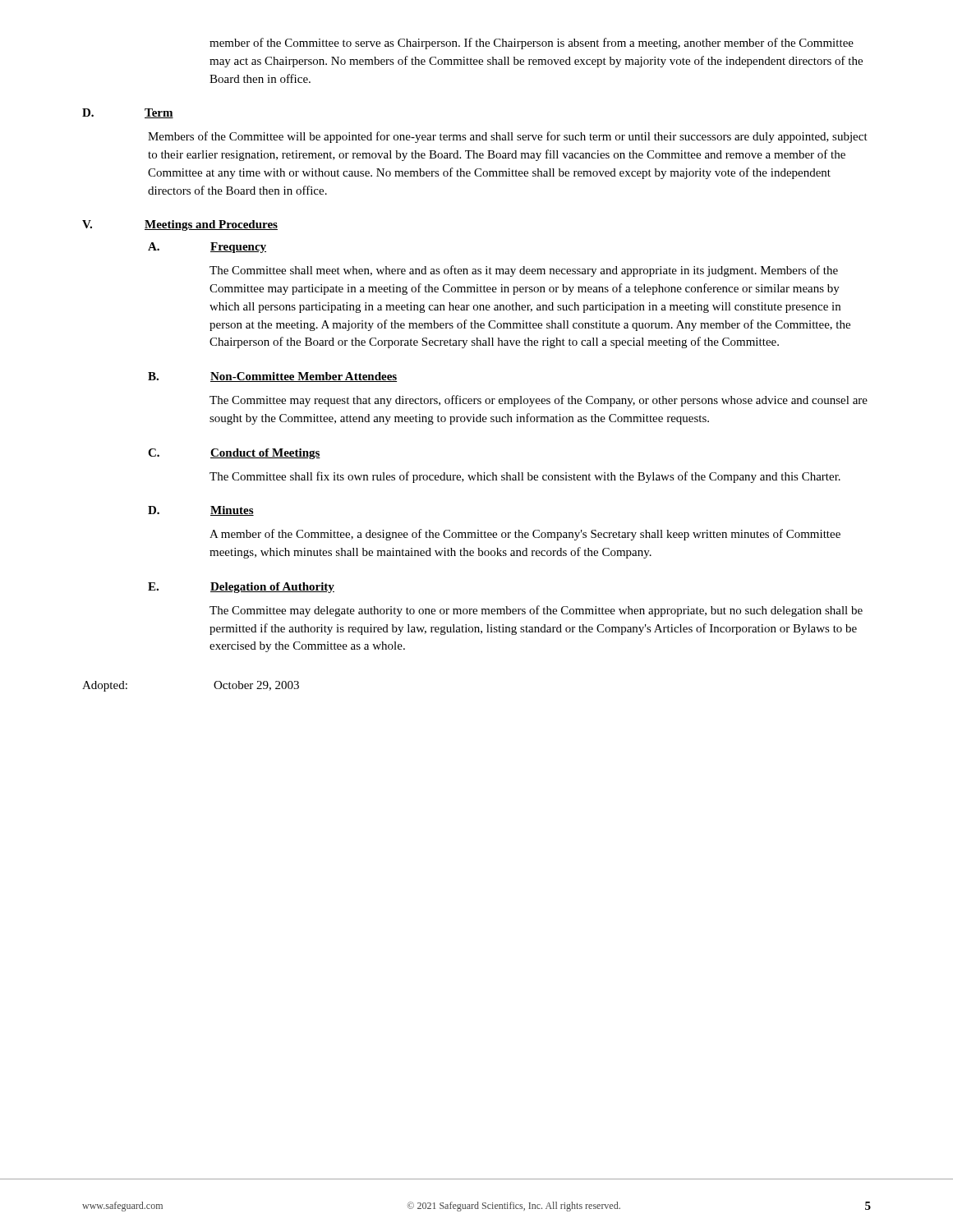Screen dimensions: 1232x953
Task: Find the section header that says "E. Delegation of Authority"
Action: point(241,588)
